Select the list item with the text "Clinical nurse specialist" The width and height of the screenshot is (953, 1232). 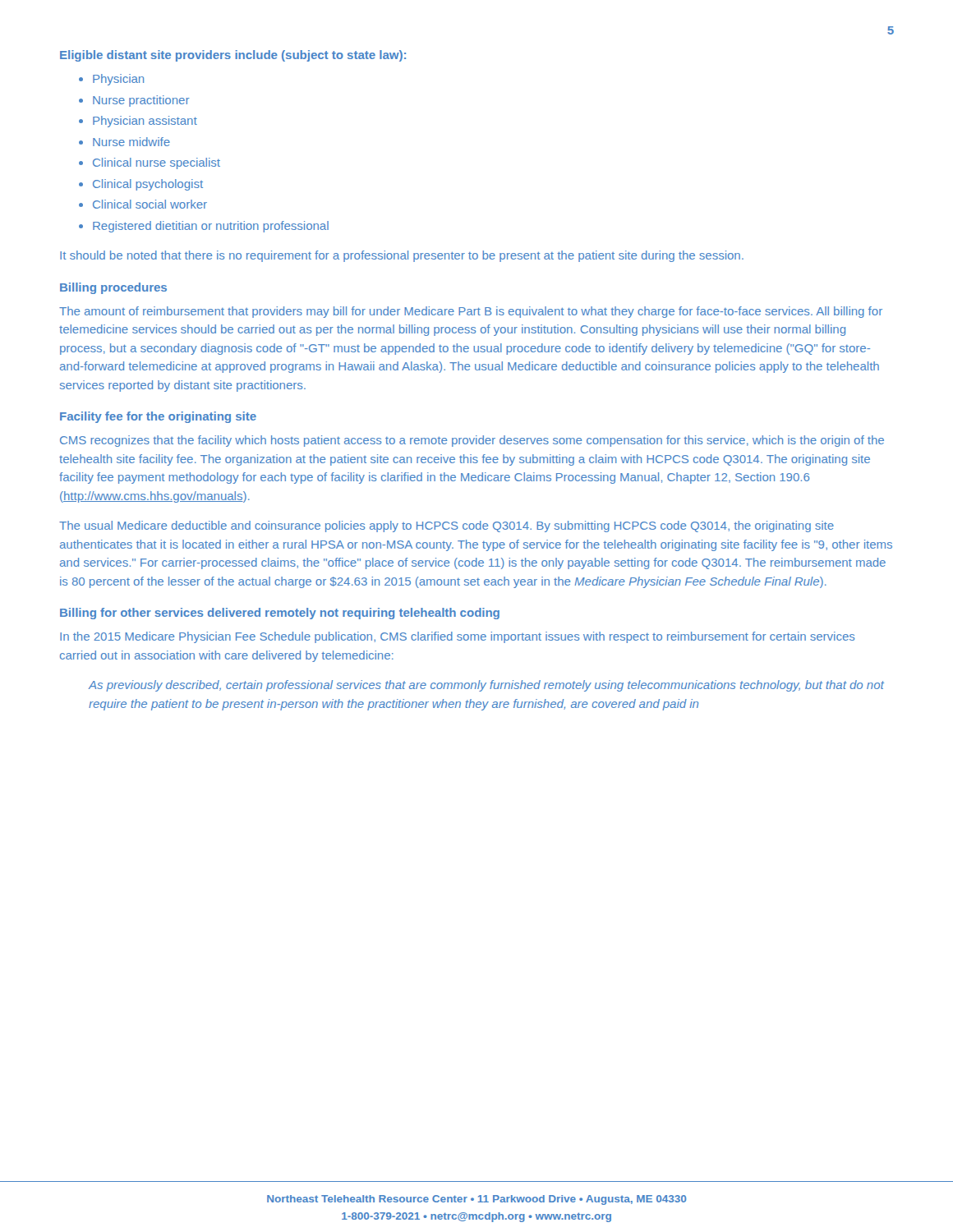tap(156, 162)
